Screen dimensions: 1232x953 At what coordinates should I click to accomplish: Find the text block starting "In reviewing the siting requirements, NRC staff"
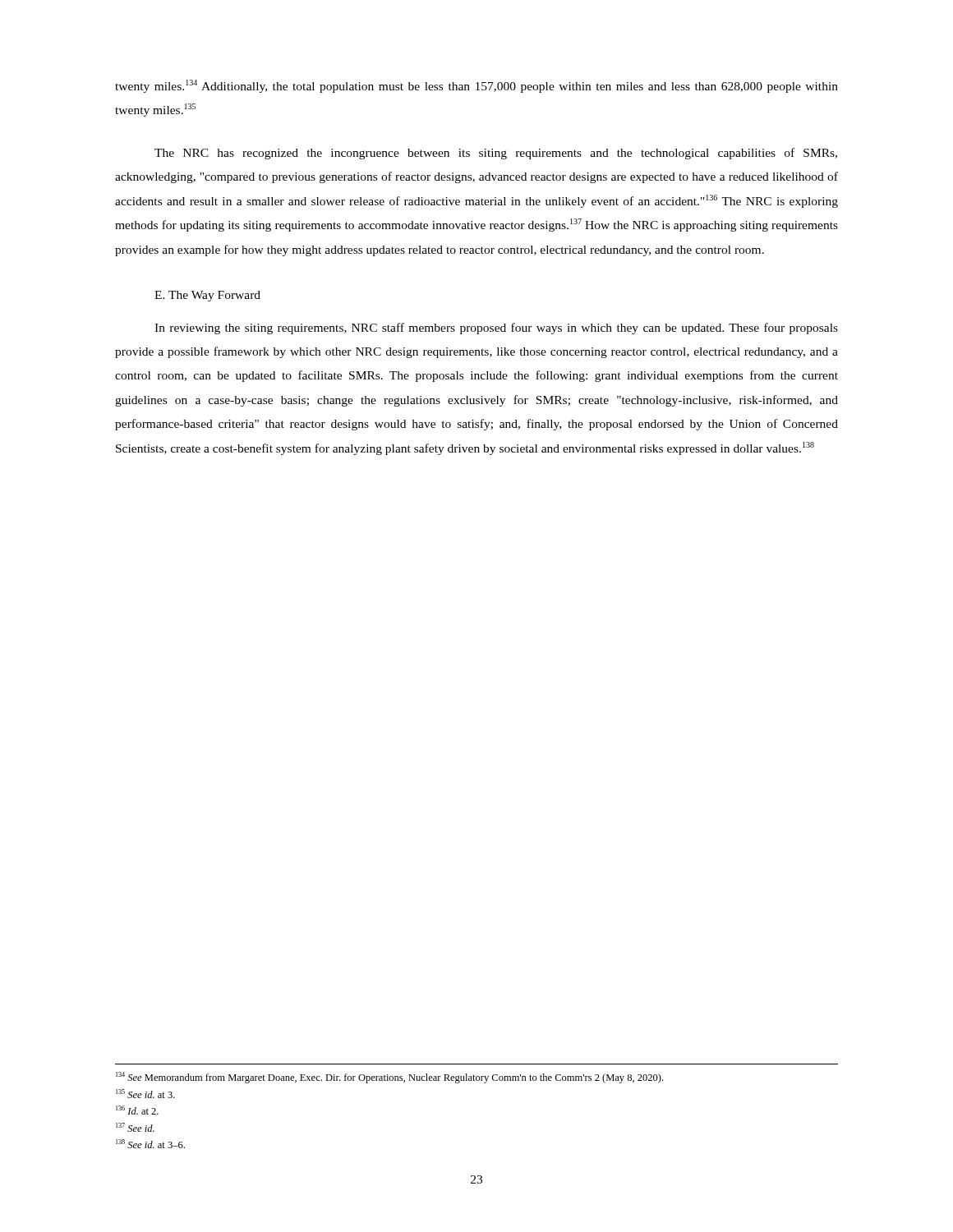pos(476,388)
